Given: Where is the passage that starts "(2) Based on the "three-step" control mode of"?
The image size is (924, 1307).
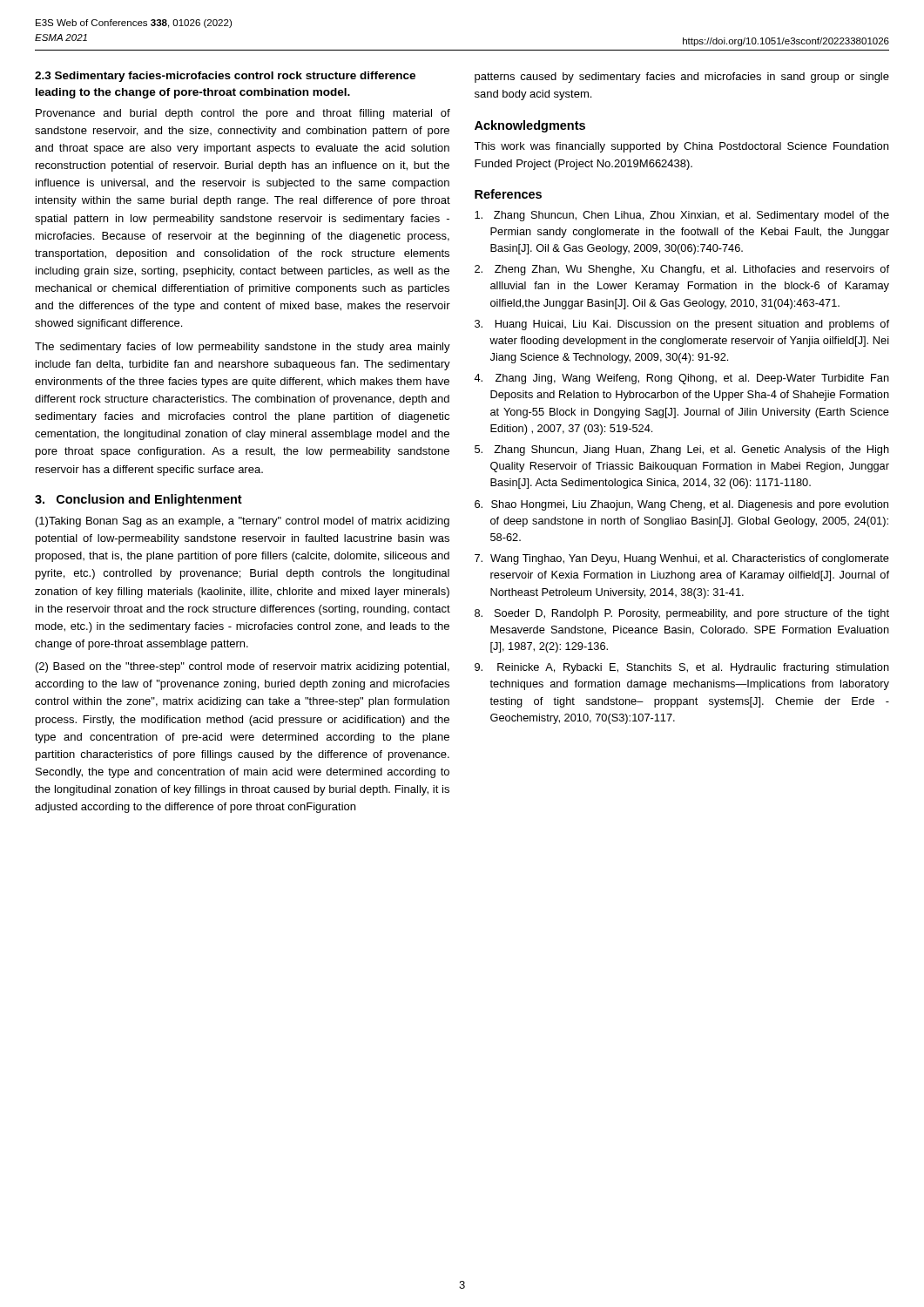Looking at the screenshot, I should (x=242, y=736).
